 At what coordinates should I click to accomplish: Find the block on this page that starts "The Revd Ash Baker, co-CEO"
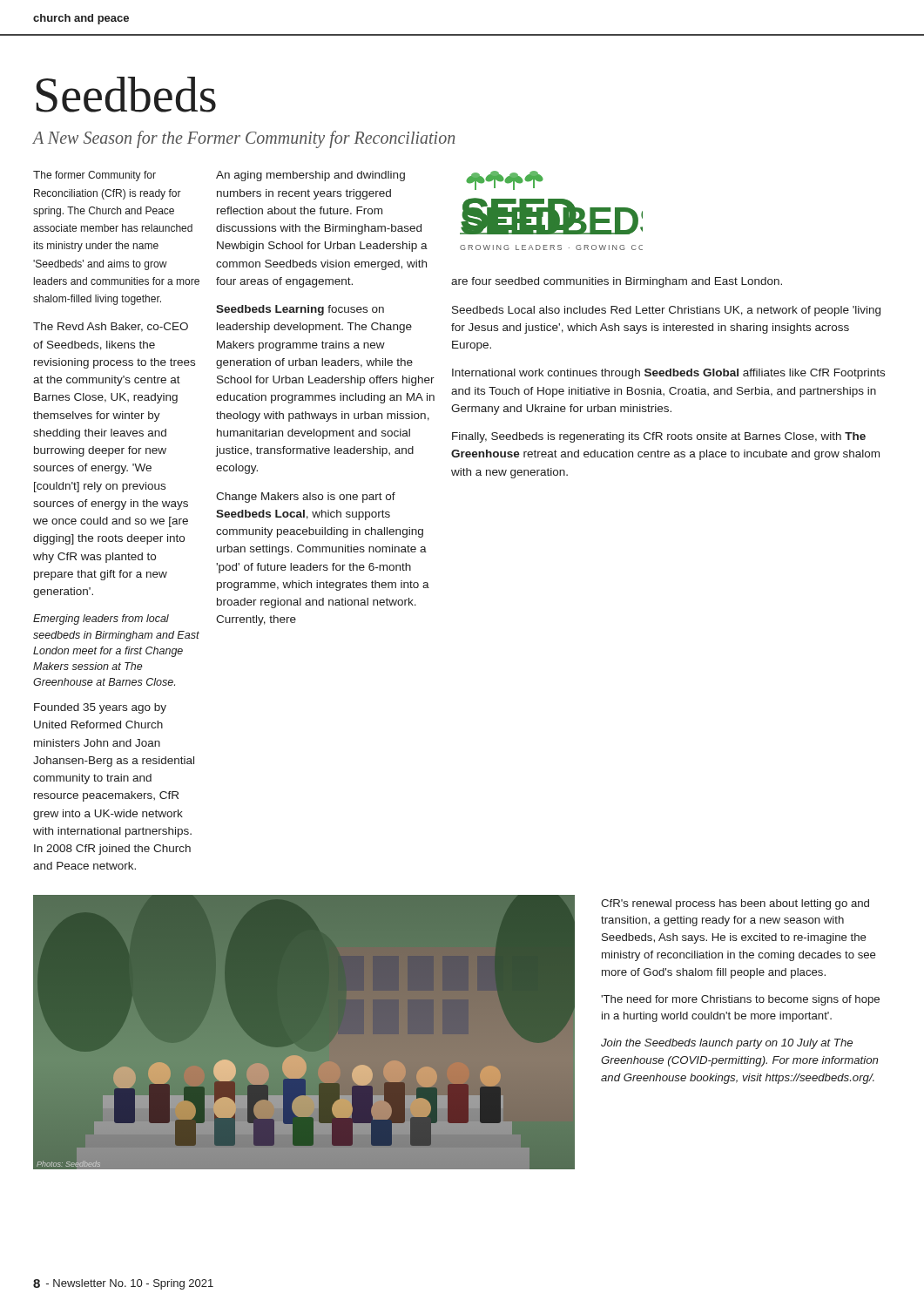pyautogui.click(x=117, y=460)
